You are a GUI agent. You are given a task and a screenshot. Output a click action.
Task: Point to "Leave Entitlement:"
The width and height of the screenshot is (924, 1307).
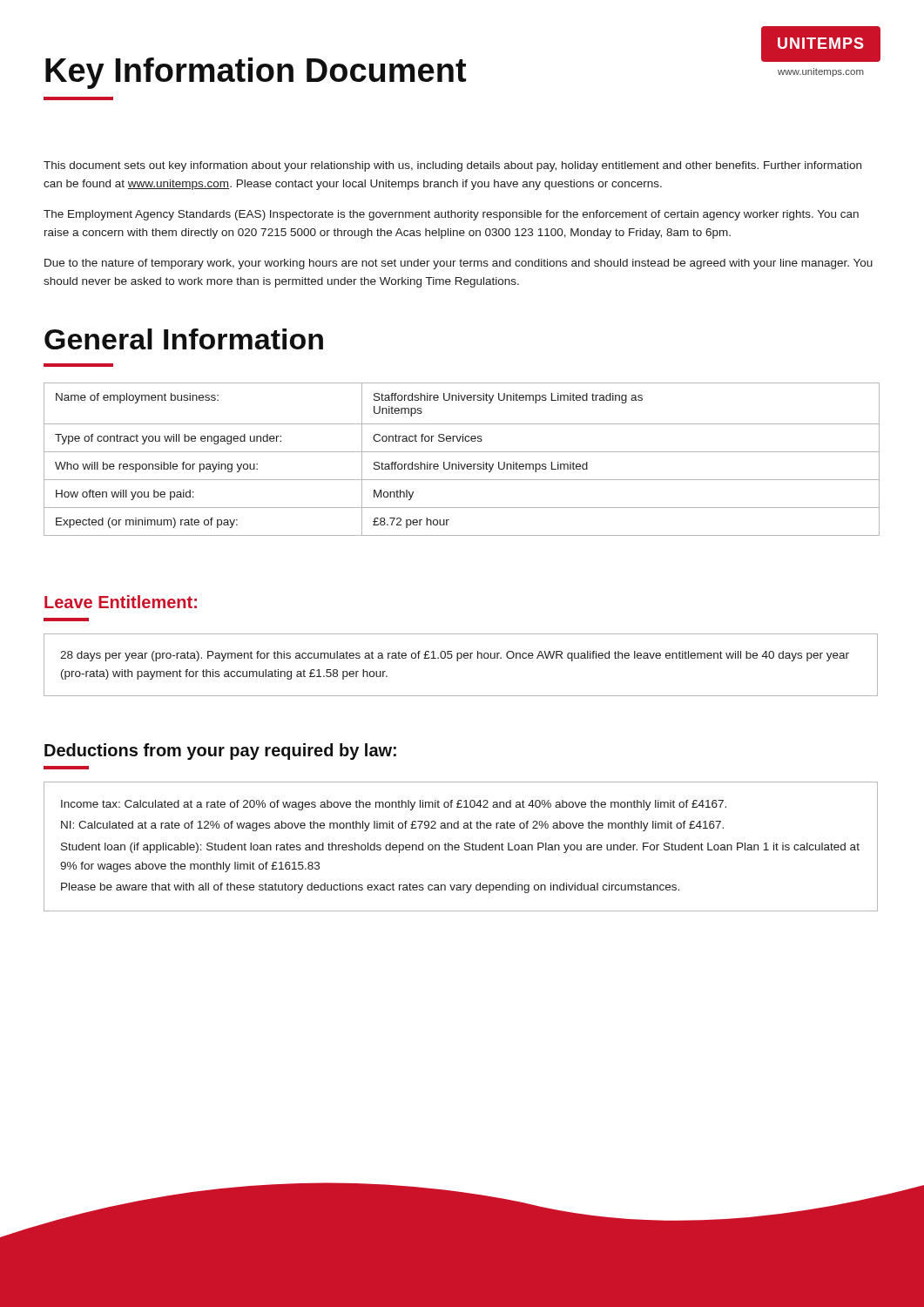(121, 602)
